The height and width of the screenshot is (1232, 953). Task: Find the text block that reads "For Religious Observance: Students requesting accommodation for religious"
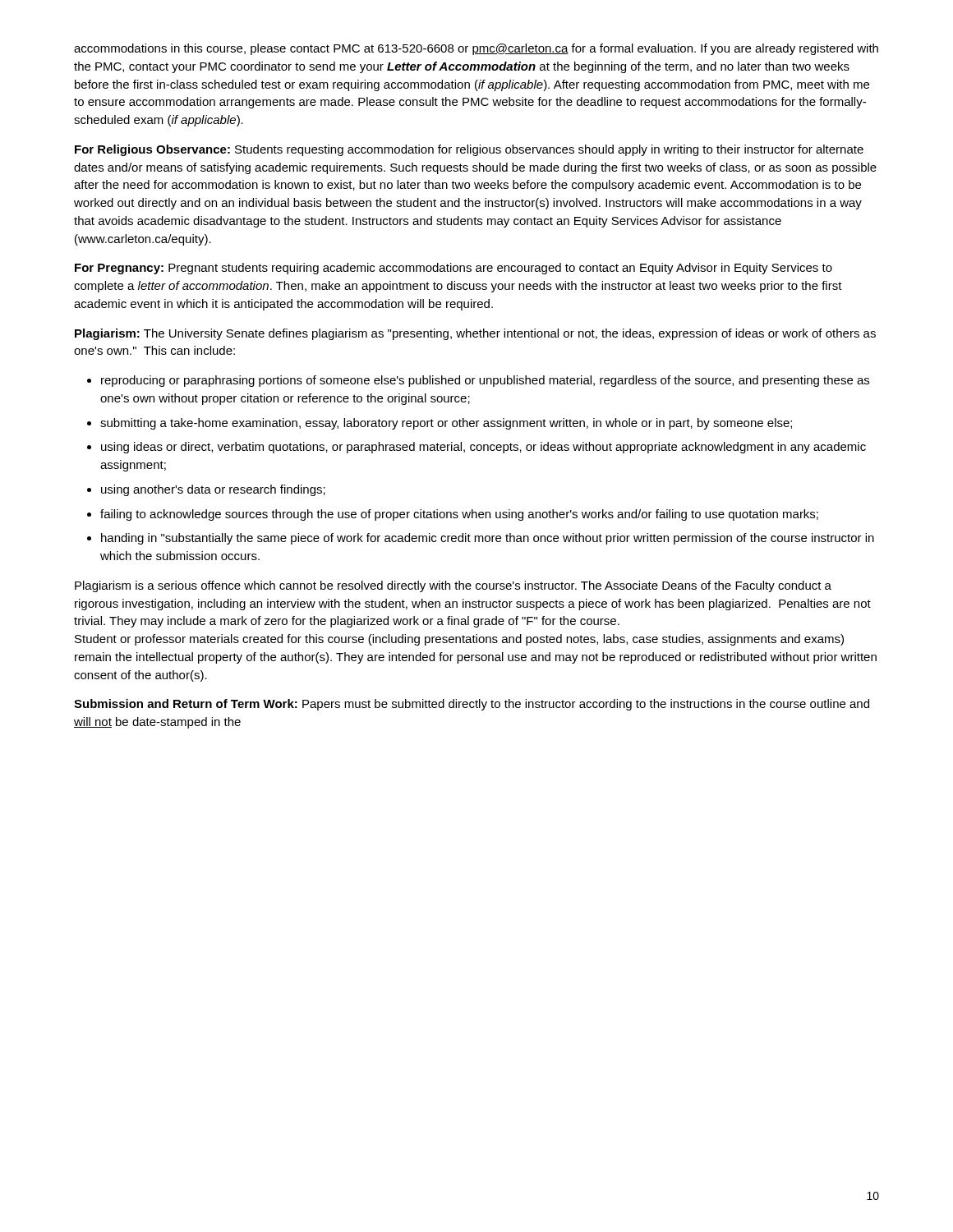pyautogui.click(x=476, y=194)
